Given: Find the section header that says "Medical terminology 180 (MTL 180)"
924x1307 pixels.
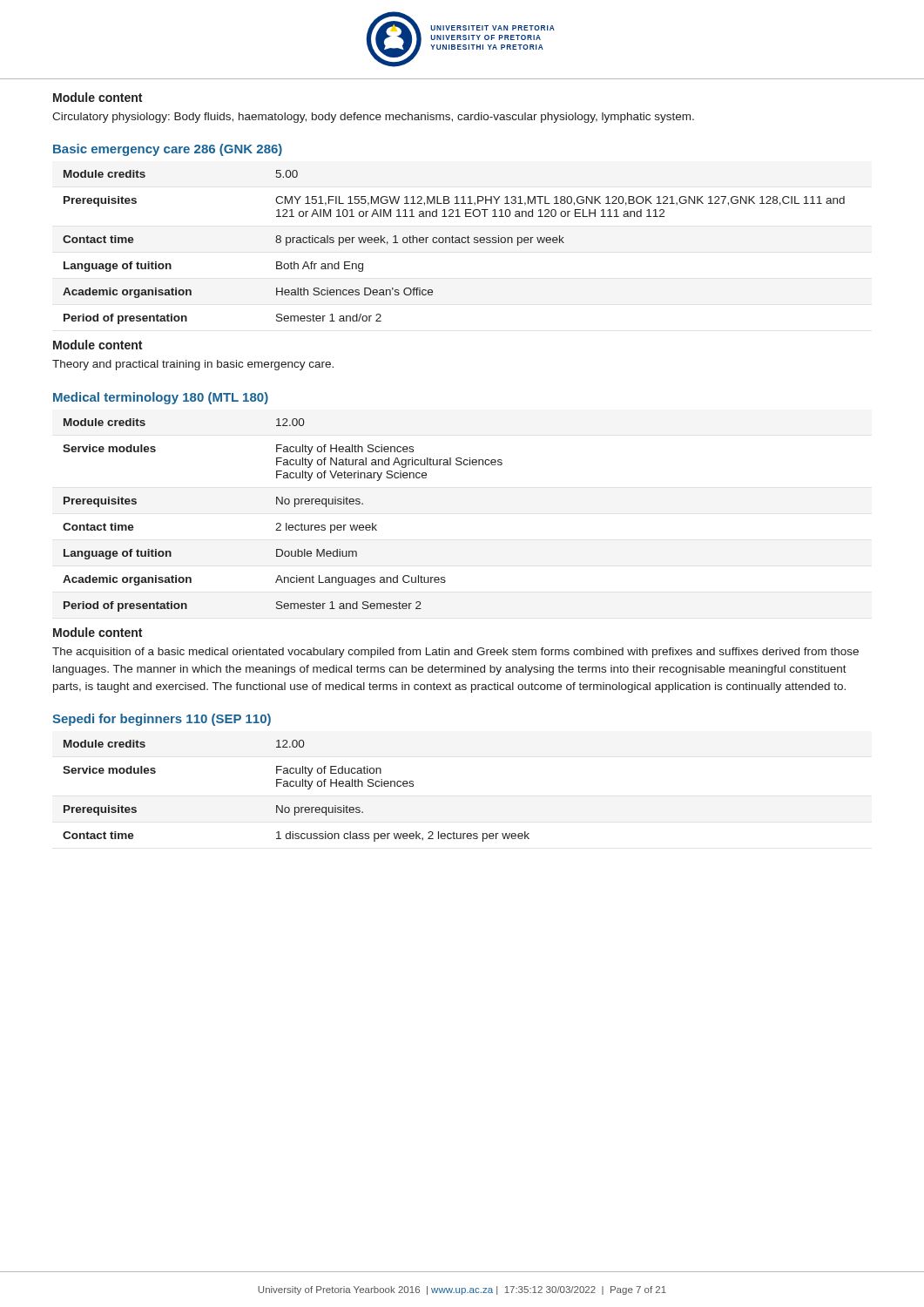Looking at the screenshot, I should 160,396.
